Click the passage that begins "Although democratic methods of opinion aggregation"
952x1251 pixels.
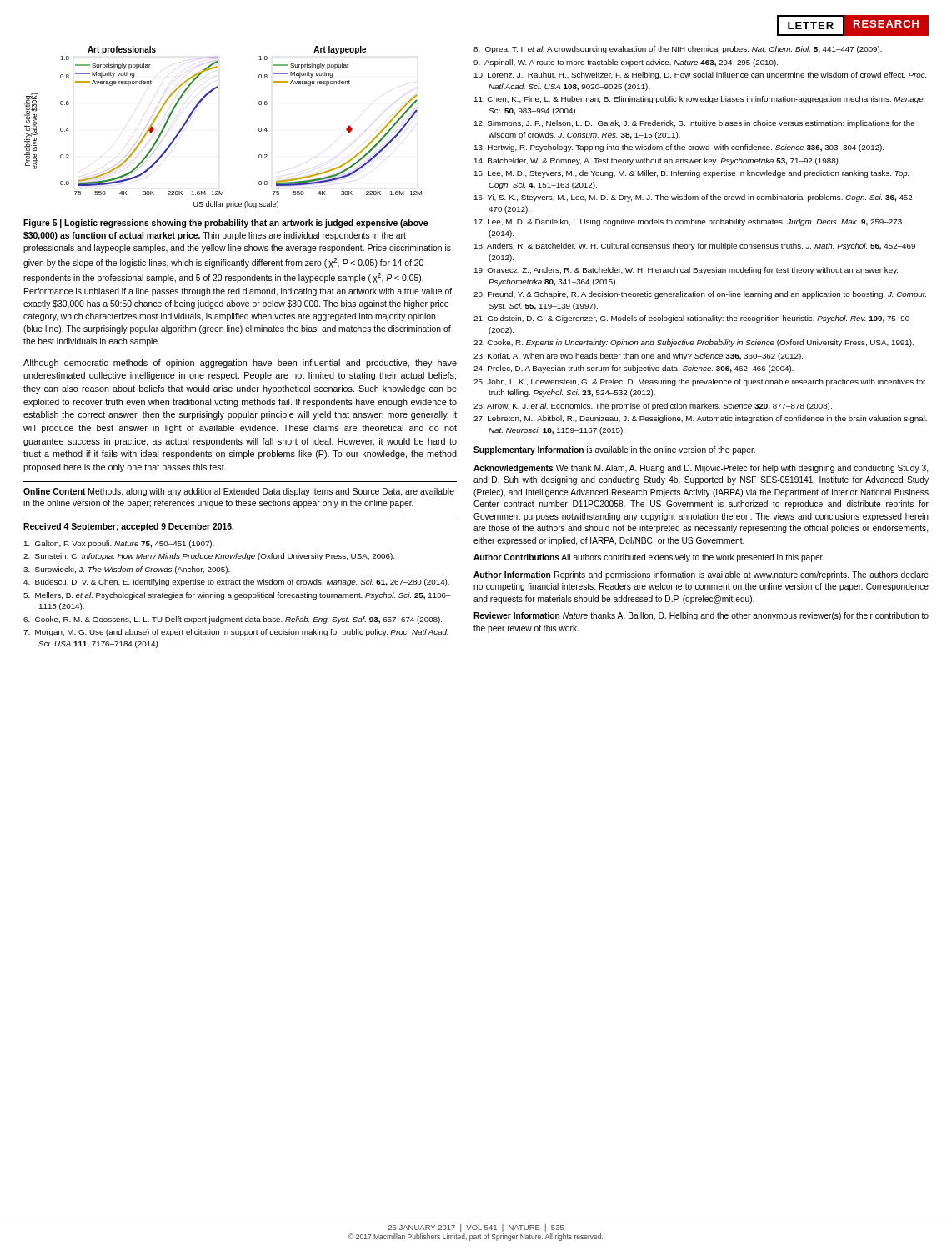click(x=240, y=415)
